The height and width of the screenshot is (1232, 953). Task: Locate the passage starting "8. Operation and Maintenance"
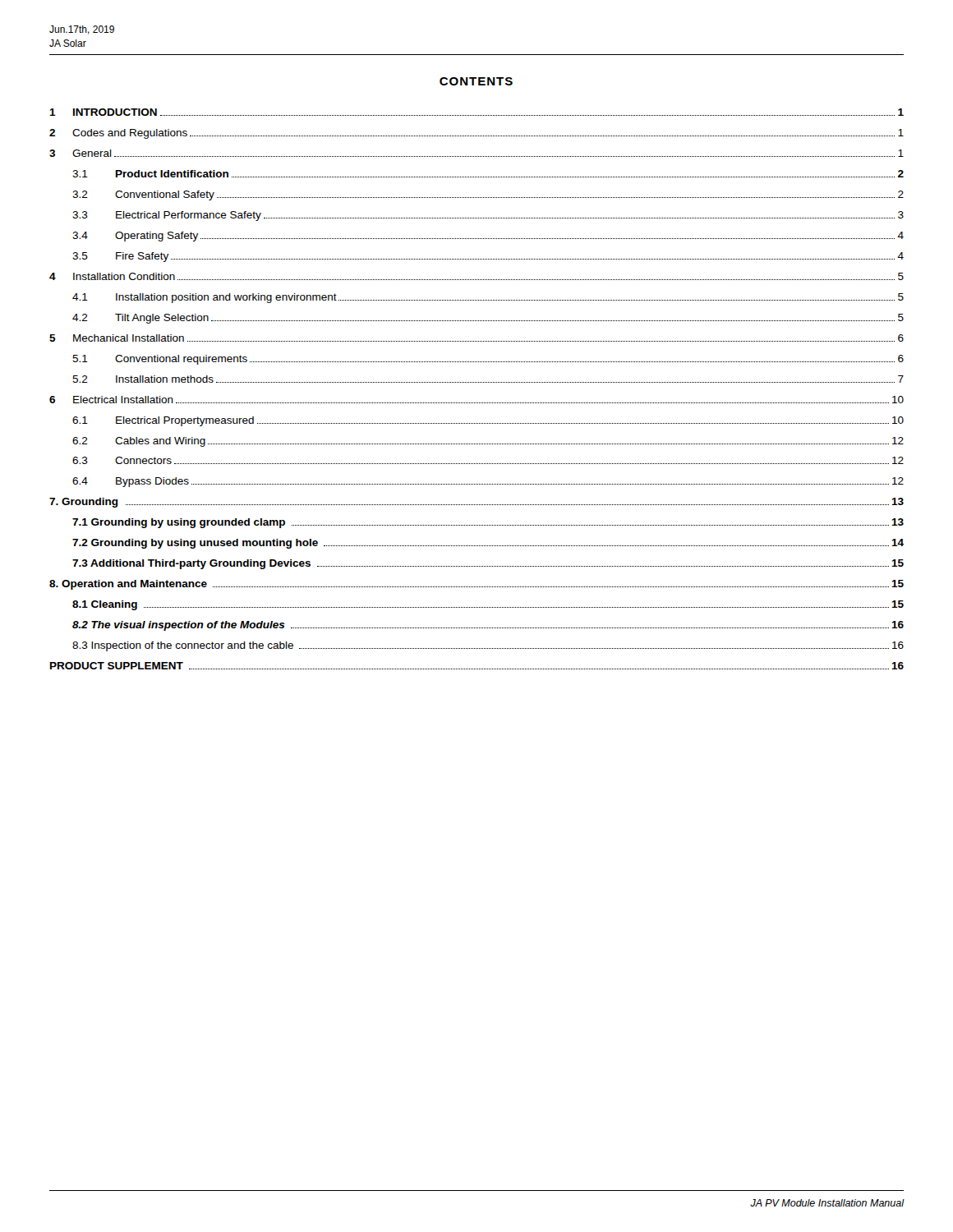tap(476, 585)
